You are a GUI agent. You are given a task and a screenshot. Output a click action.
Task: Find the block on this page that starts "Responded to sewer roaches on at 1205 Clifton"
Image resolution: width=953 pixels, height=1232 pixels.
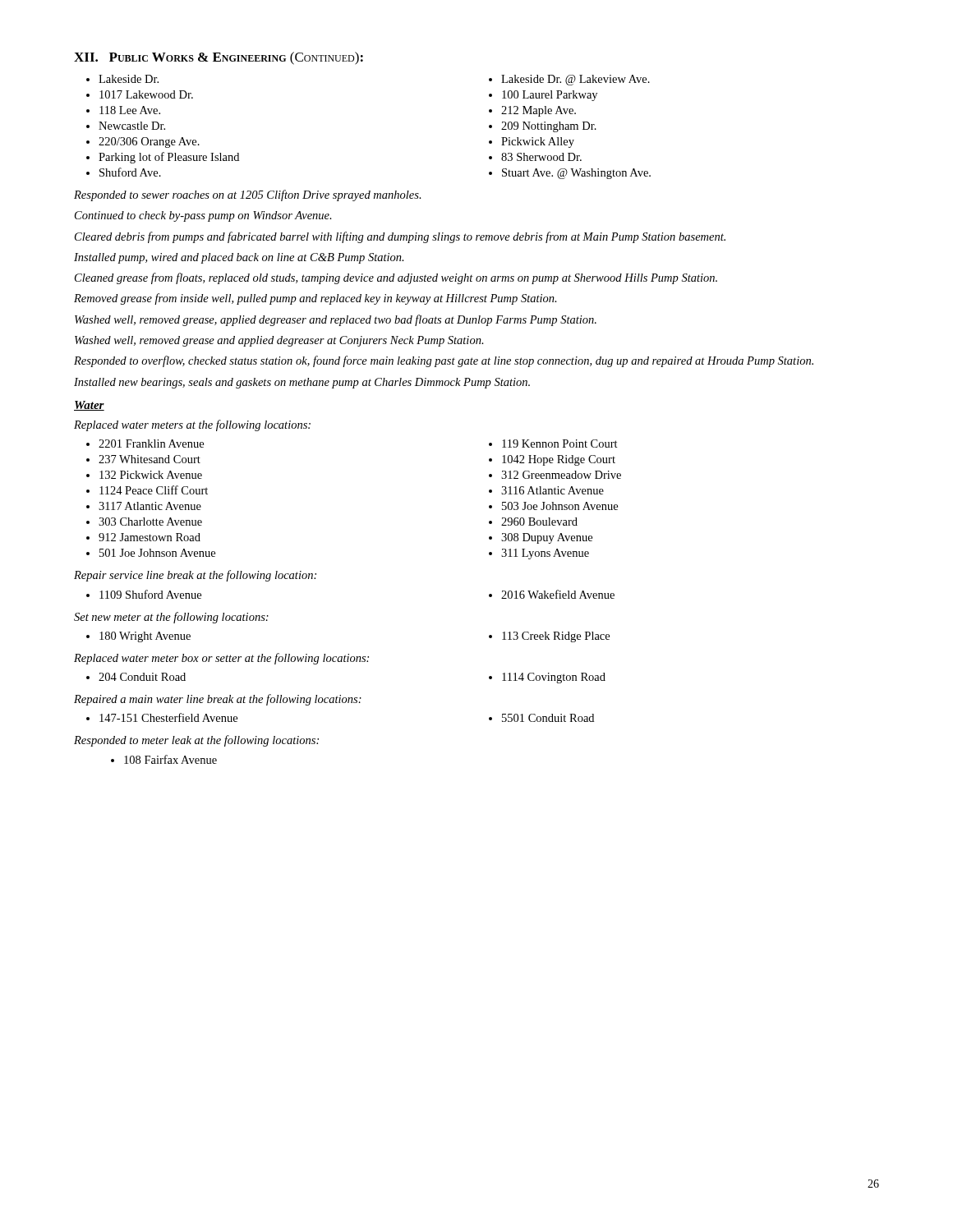248,195
